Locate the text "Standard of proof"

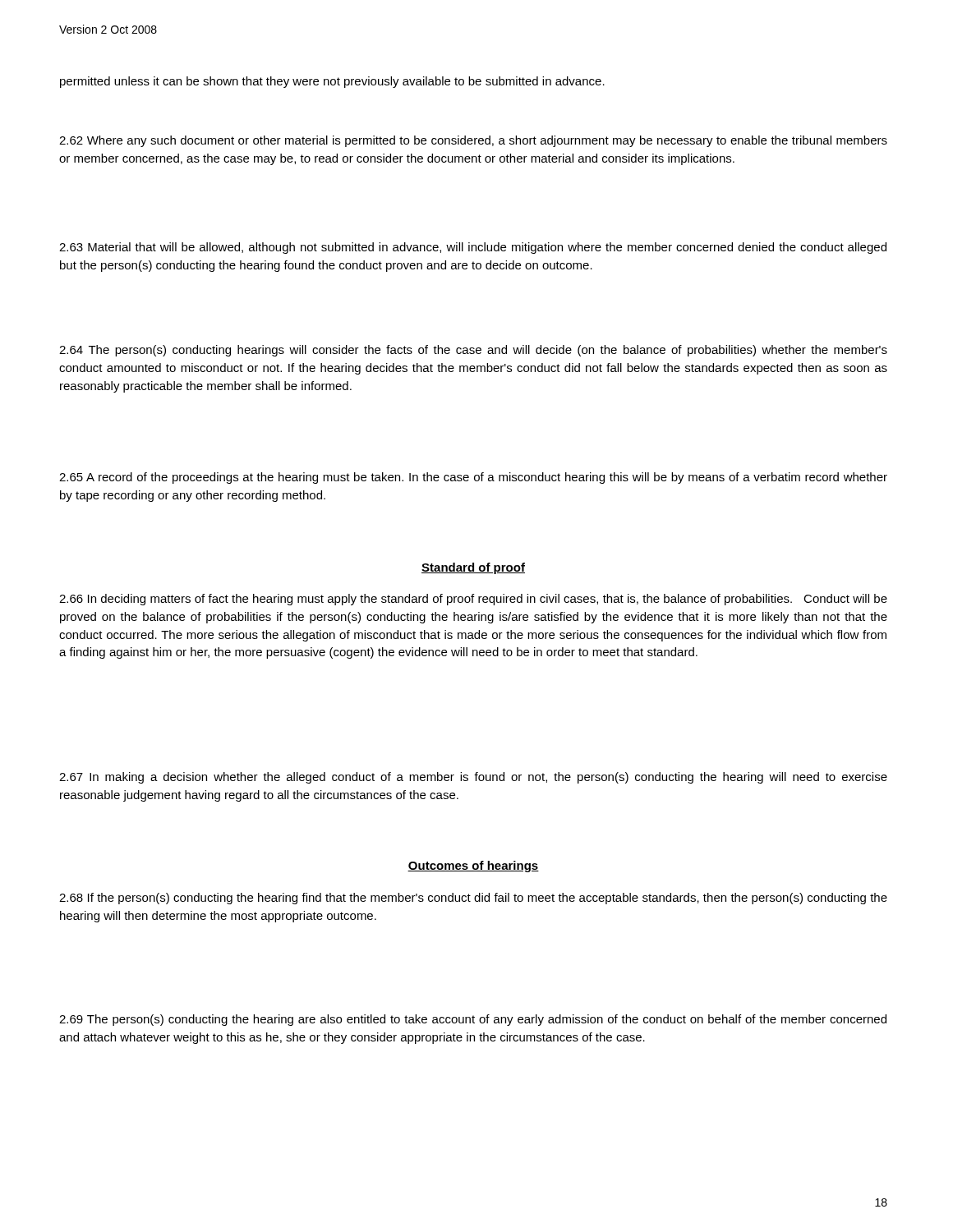click(473, 567)
